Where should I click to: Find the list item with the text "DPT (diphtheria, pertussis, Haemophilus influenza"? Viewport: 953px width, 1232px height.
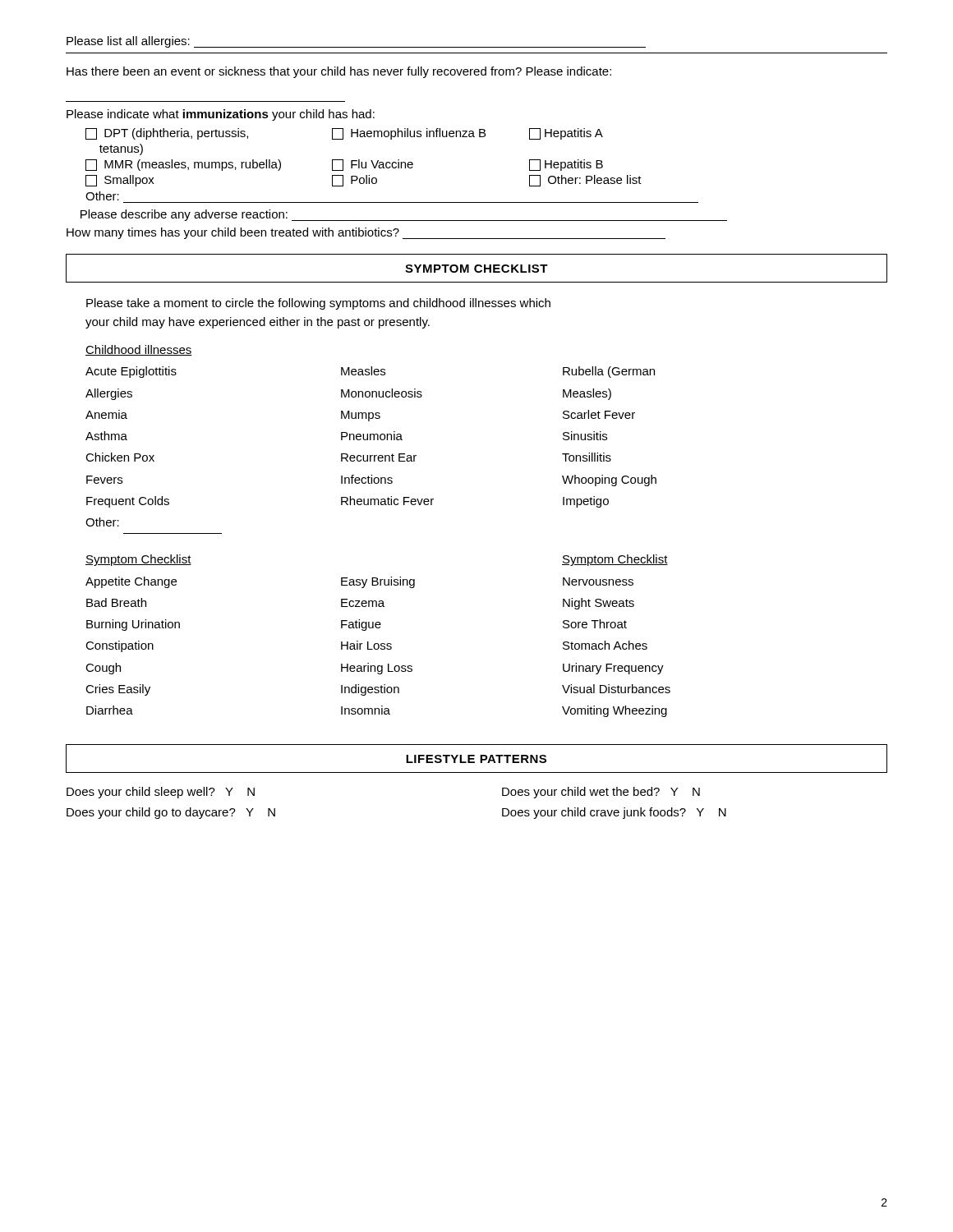tap(398, 133)
